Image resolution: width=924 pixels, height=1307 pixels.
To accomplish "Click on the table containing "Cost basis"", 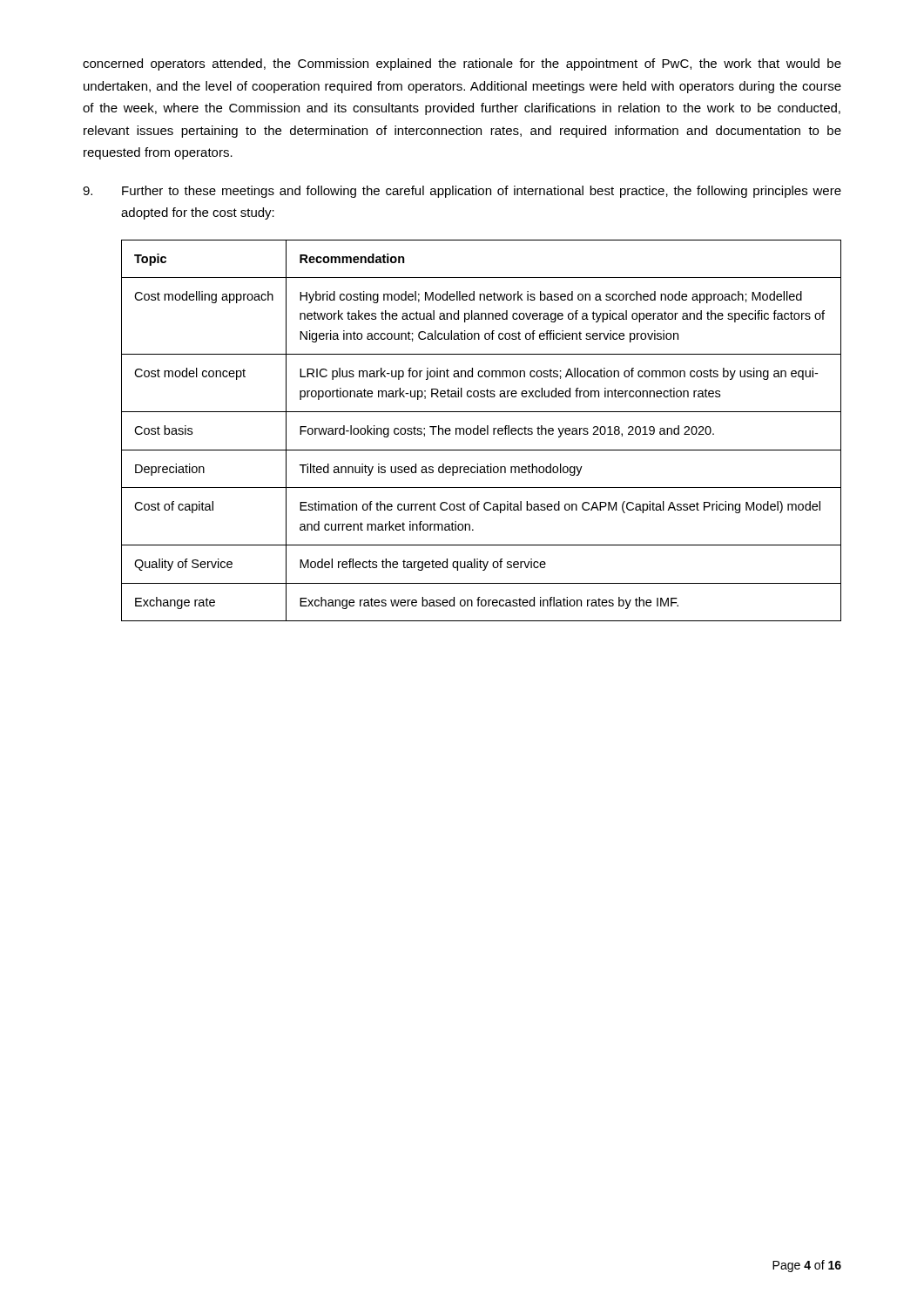I will pos(481,430).
